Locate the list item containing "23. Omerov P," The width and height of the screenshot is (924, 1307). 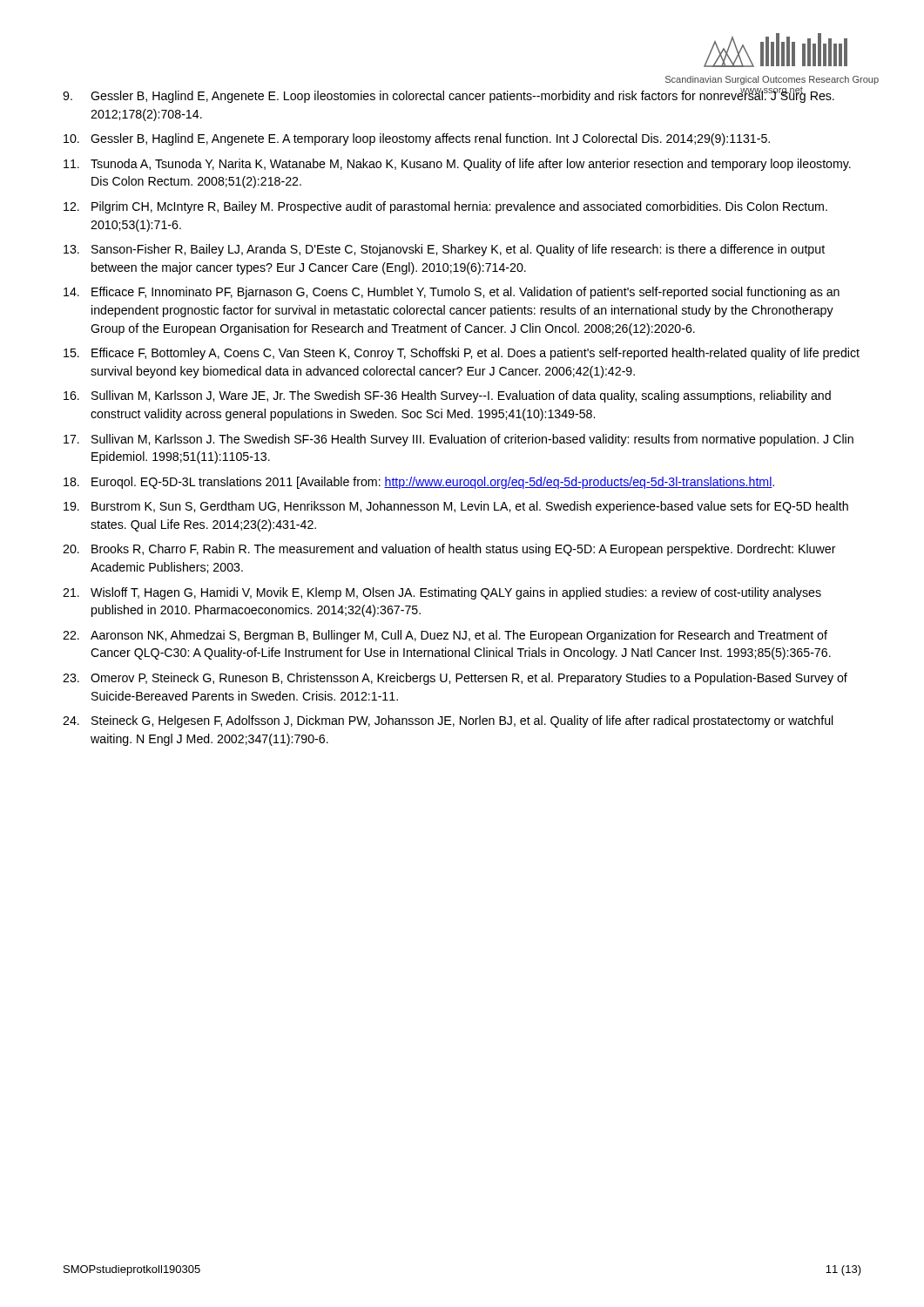click(462, 687)
